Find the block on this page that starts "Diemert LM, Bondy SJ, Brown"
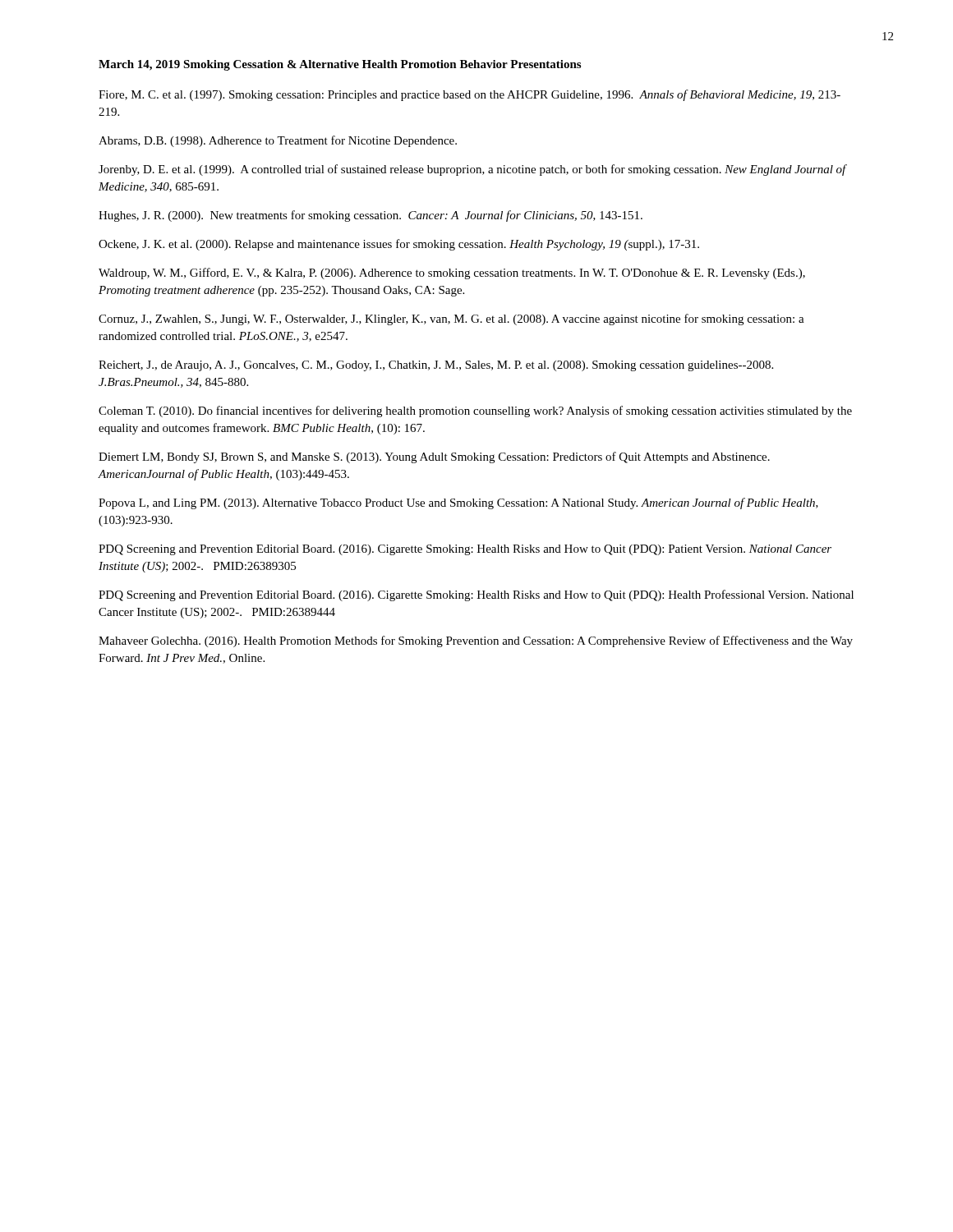 click(434, 465)
